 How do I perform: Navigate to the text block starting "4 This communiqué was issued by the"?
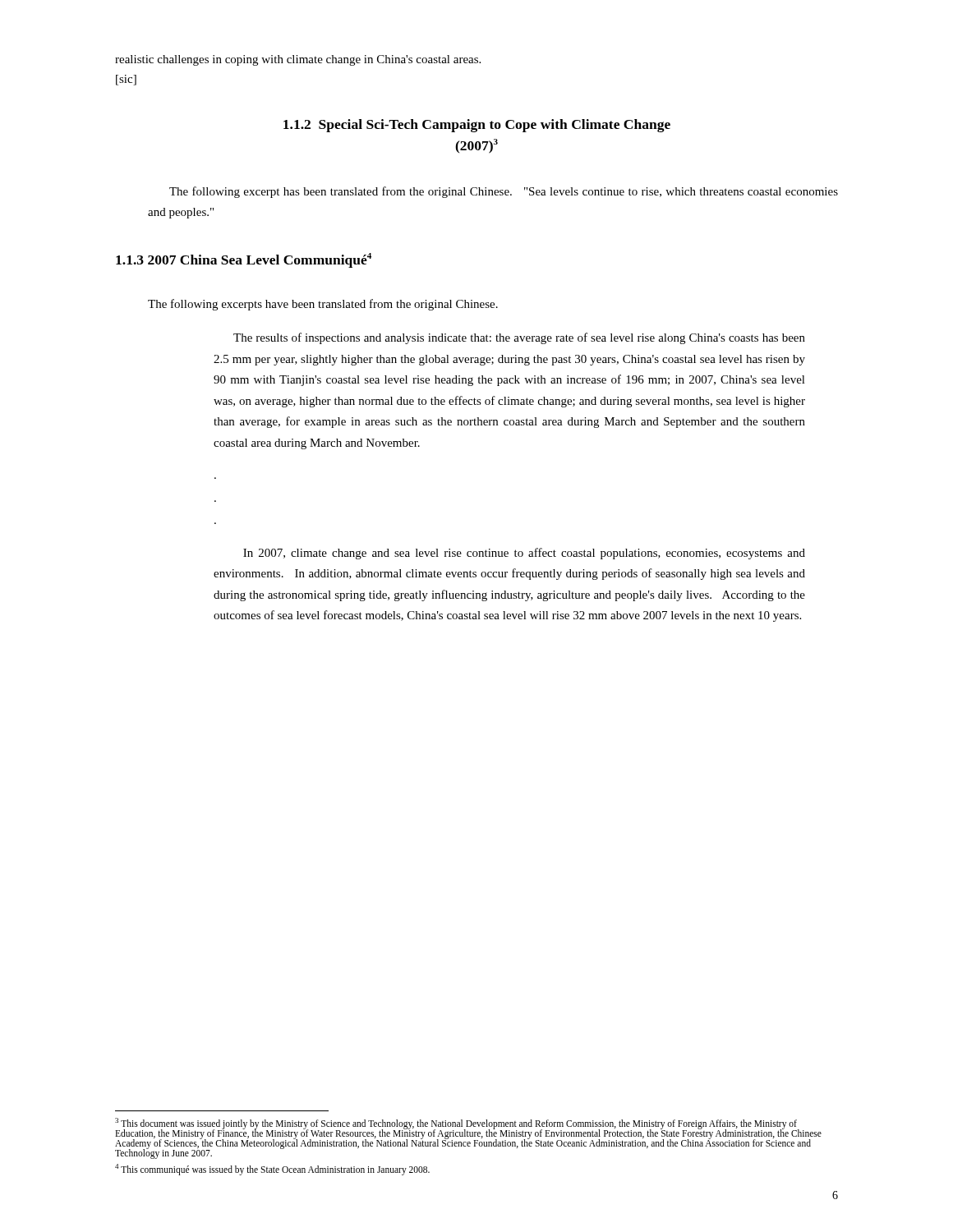[x=273, y=1168]
